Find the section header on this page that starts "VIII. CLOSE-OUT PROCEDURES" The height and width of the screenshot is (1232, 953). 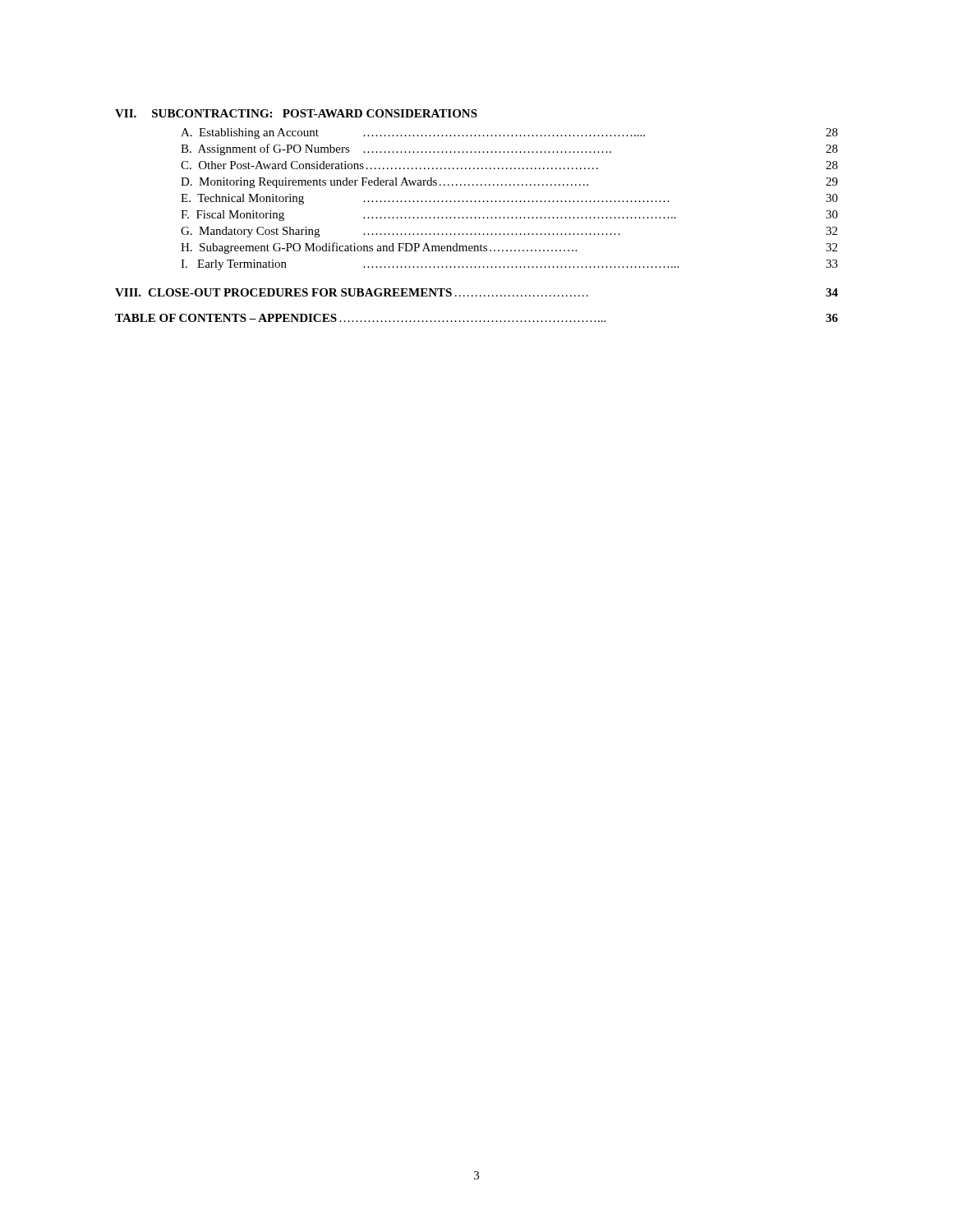[476, 293]
